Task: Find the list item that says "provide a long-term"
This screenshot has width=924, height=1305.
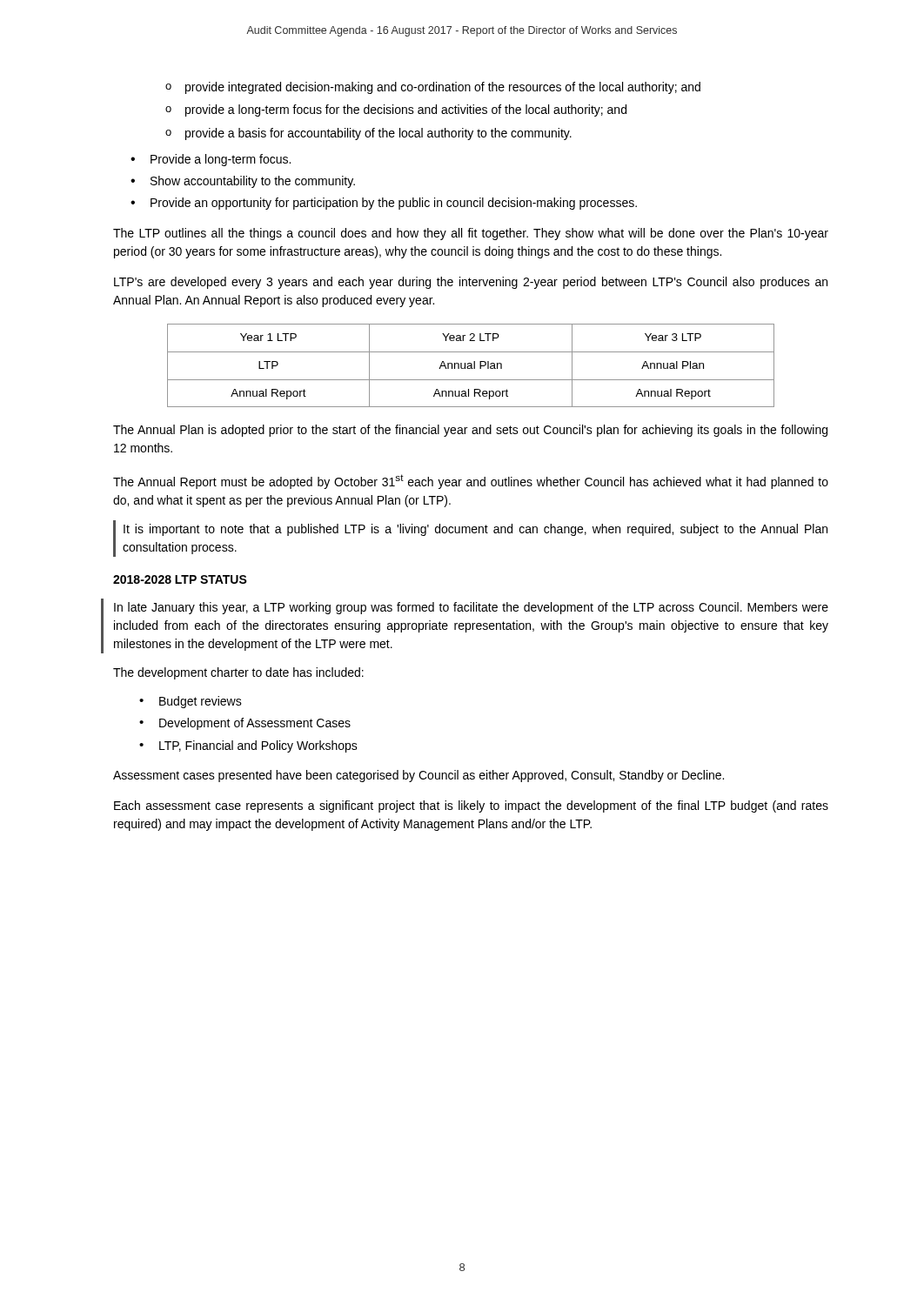Action: 406,110
